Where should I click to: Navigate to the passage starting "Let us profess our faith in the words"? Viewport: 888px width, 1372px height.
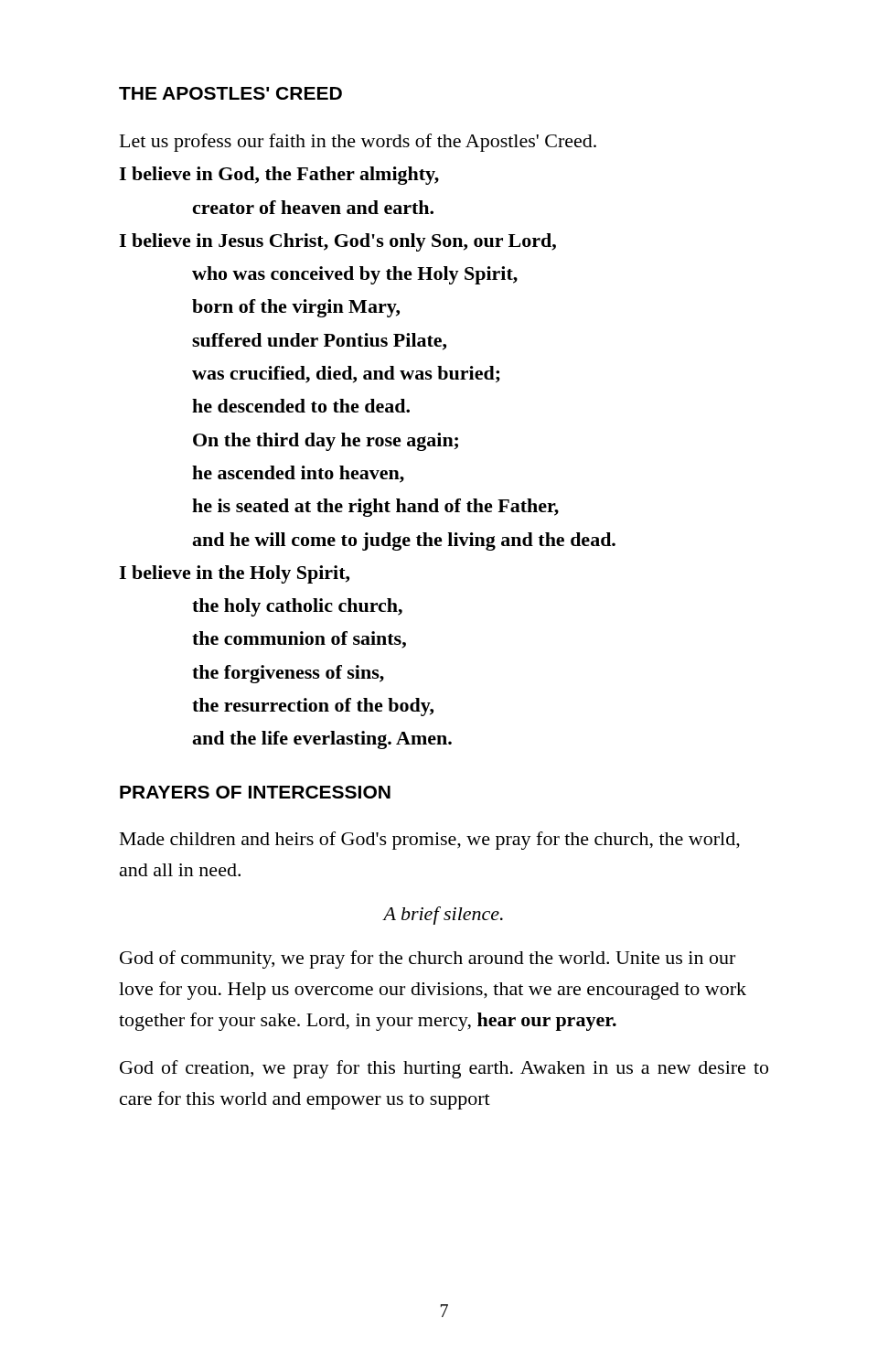[444, 442]
